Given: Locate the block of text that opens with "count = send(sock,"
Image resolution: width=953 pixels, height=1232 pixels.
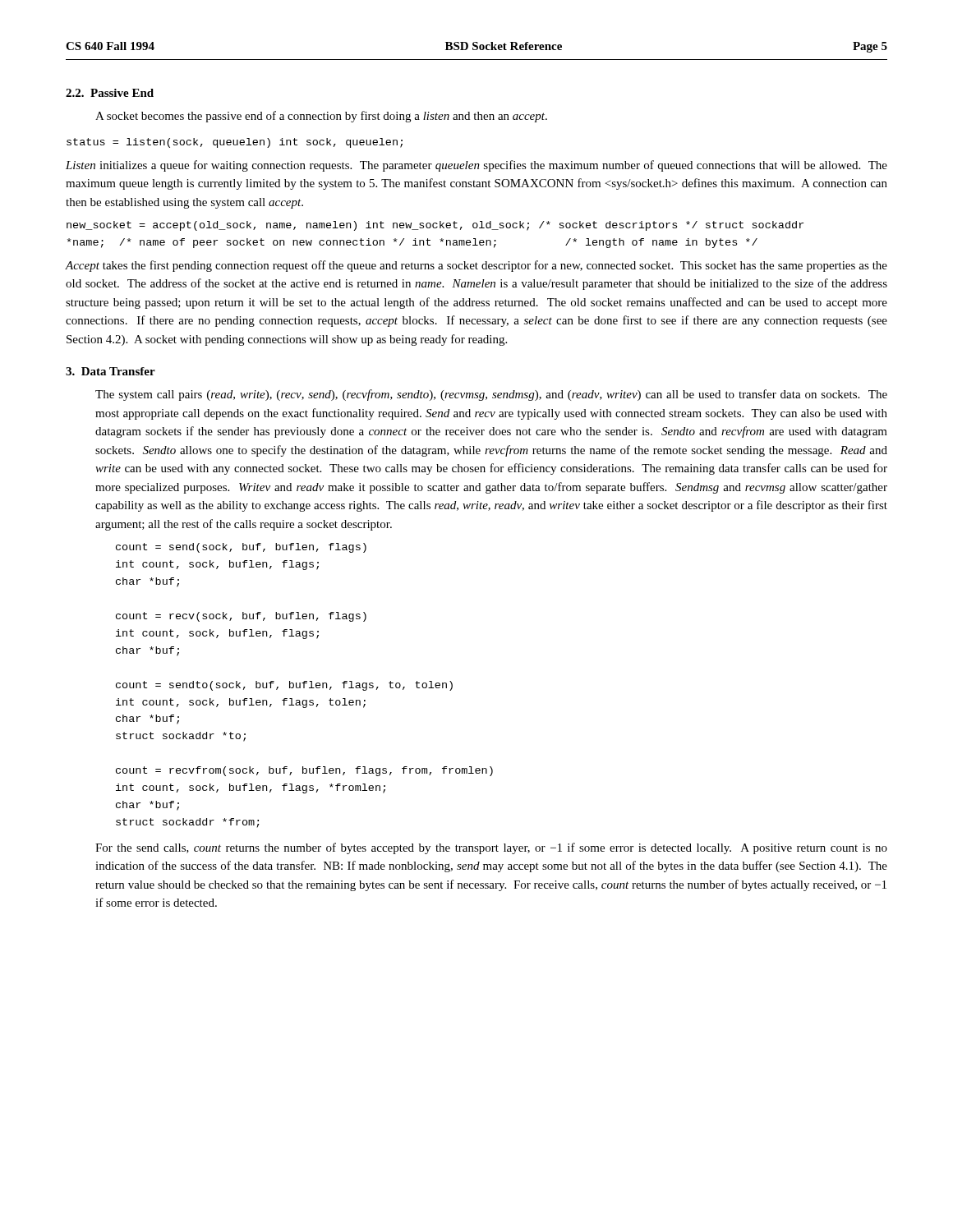Looking at the screenshot, I should click(x=305, y=685).
